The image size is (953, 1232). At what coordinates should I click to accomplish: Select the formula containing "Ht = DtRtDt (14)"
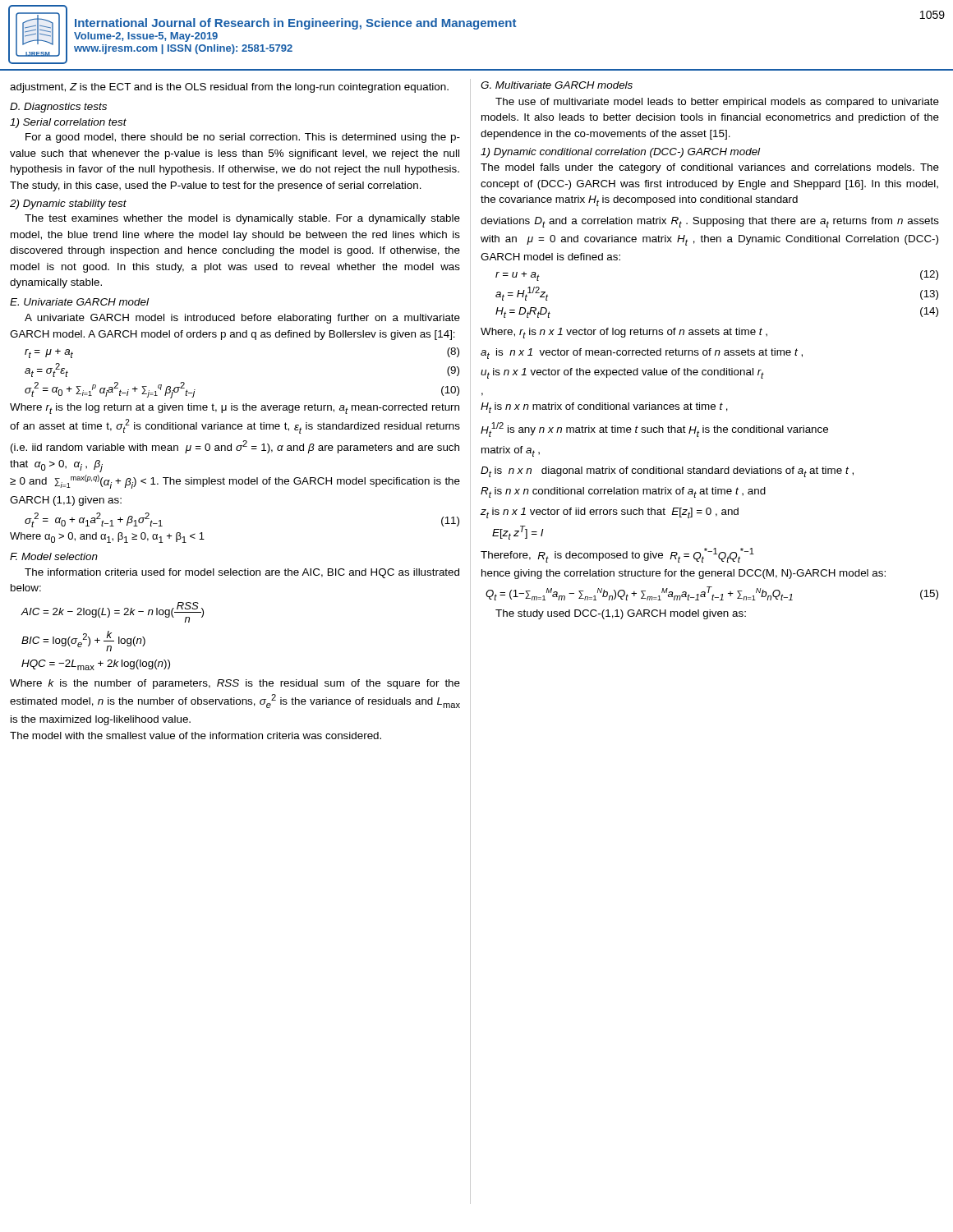[x=523, y=313]
